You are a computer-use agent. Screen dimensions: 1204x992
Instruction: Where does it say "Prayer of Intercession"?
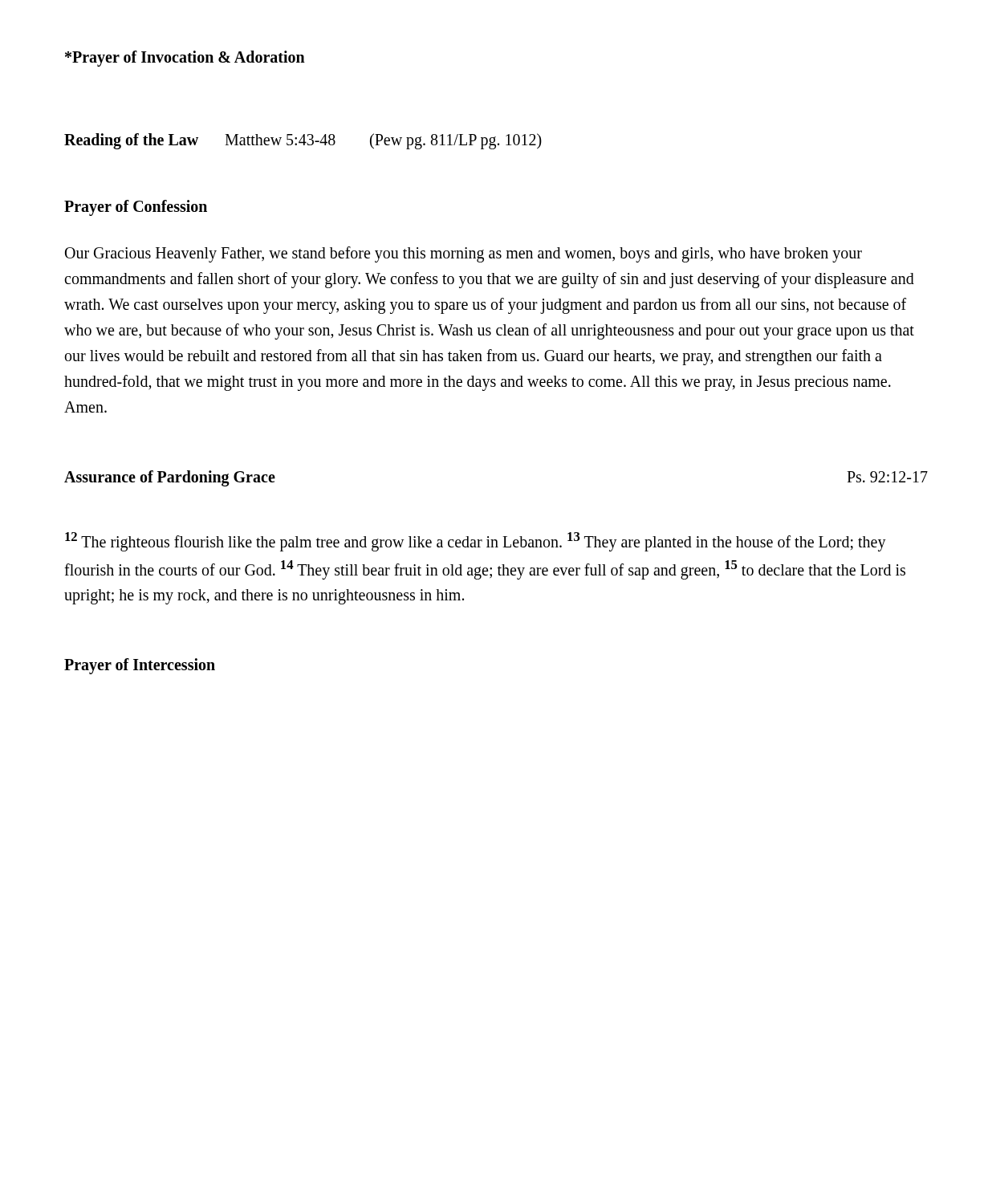pyautogui.click(x=140, y=665)
